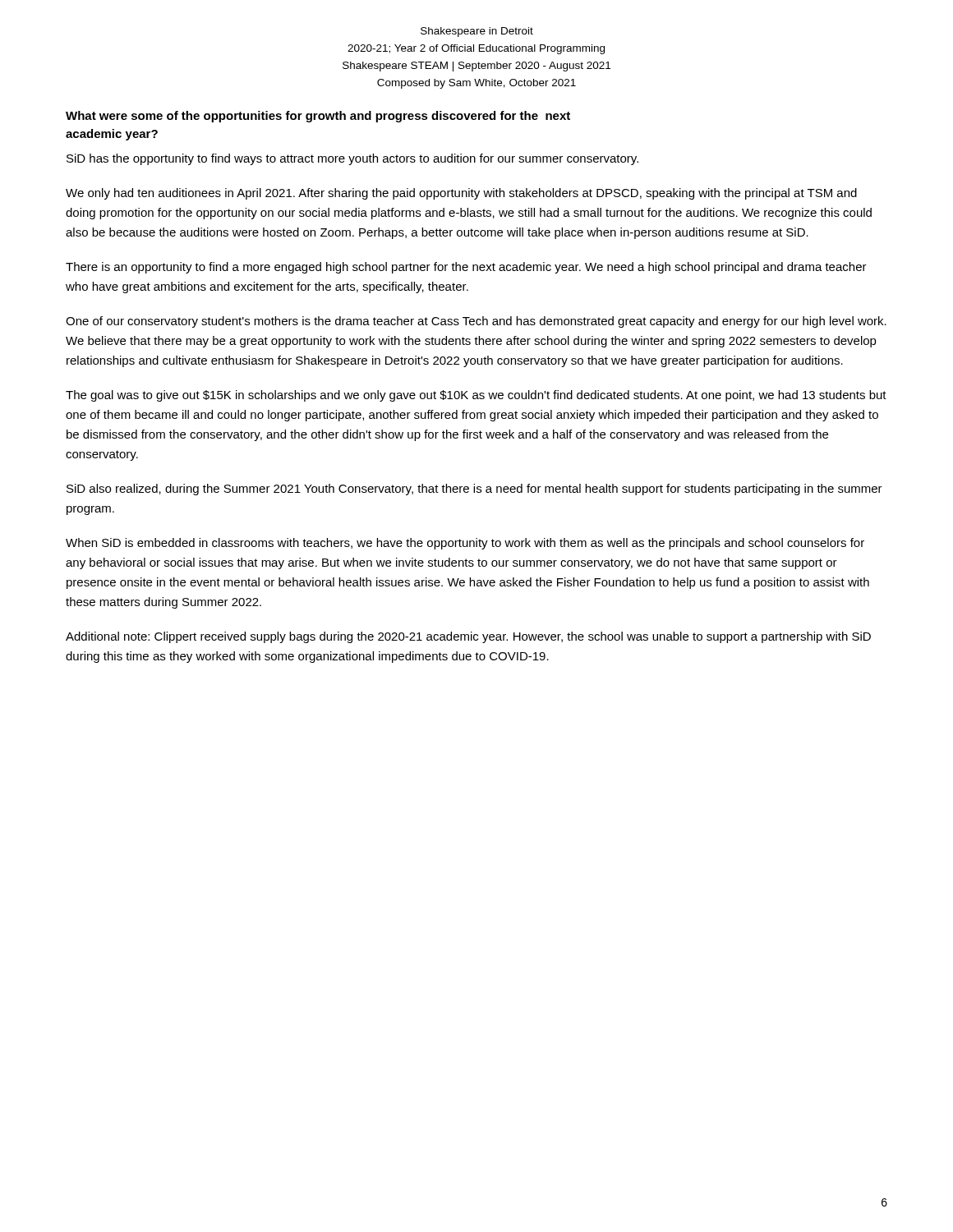Screen dimensions: 1232x953
Task: Point to the text block starting "Additional note: Clippert received supply bags during"
Action: 469,646
